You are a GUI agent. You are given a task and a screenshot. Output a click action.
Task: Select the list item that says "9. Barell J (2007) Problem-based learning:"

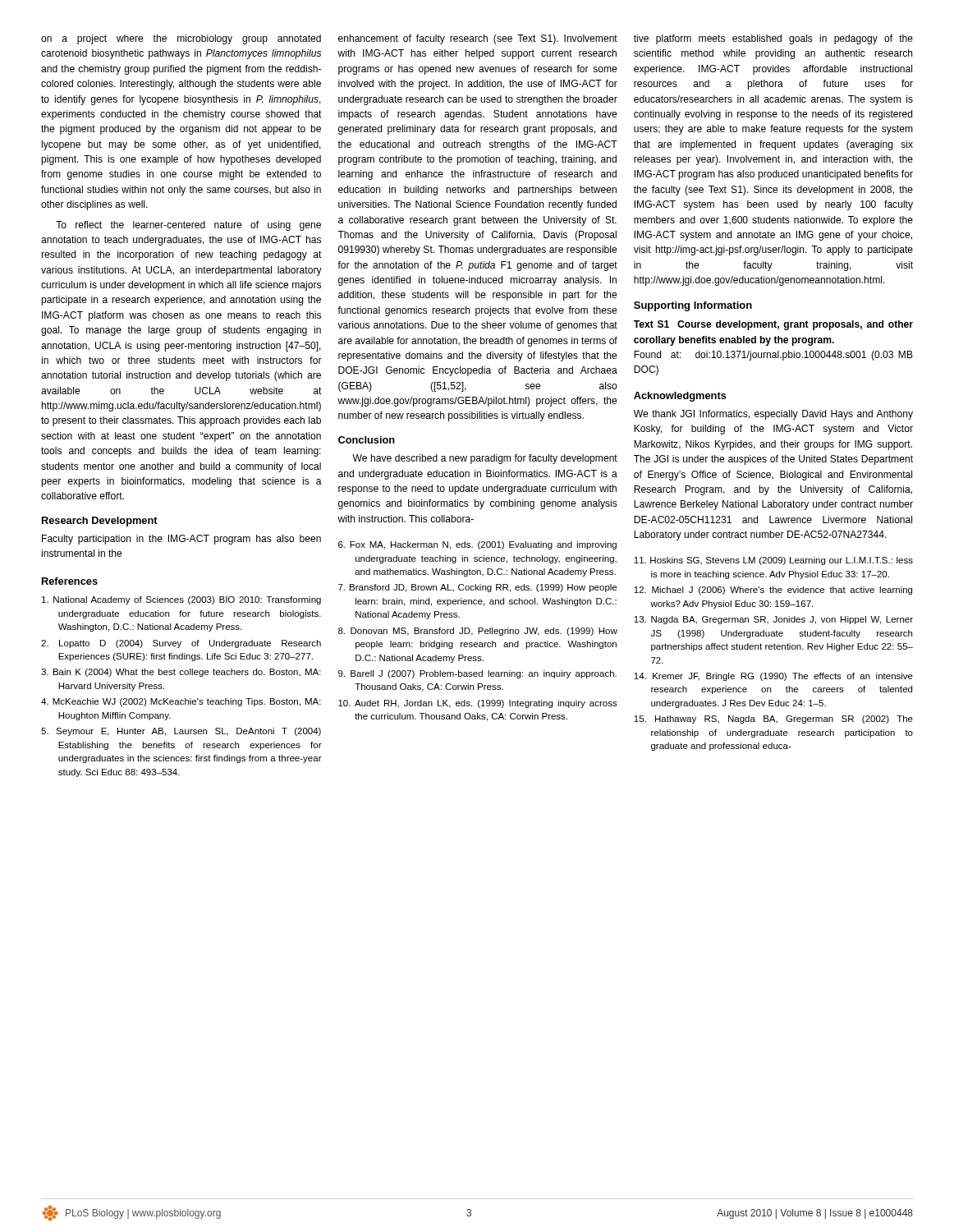pos(477,680)
